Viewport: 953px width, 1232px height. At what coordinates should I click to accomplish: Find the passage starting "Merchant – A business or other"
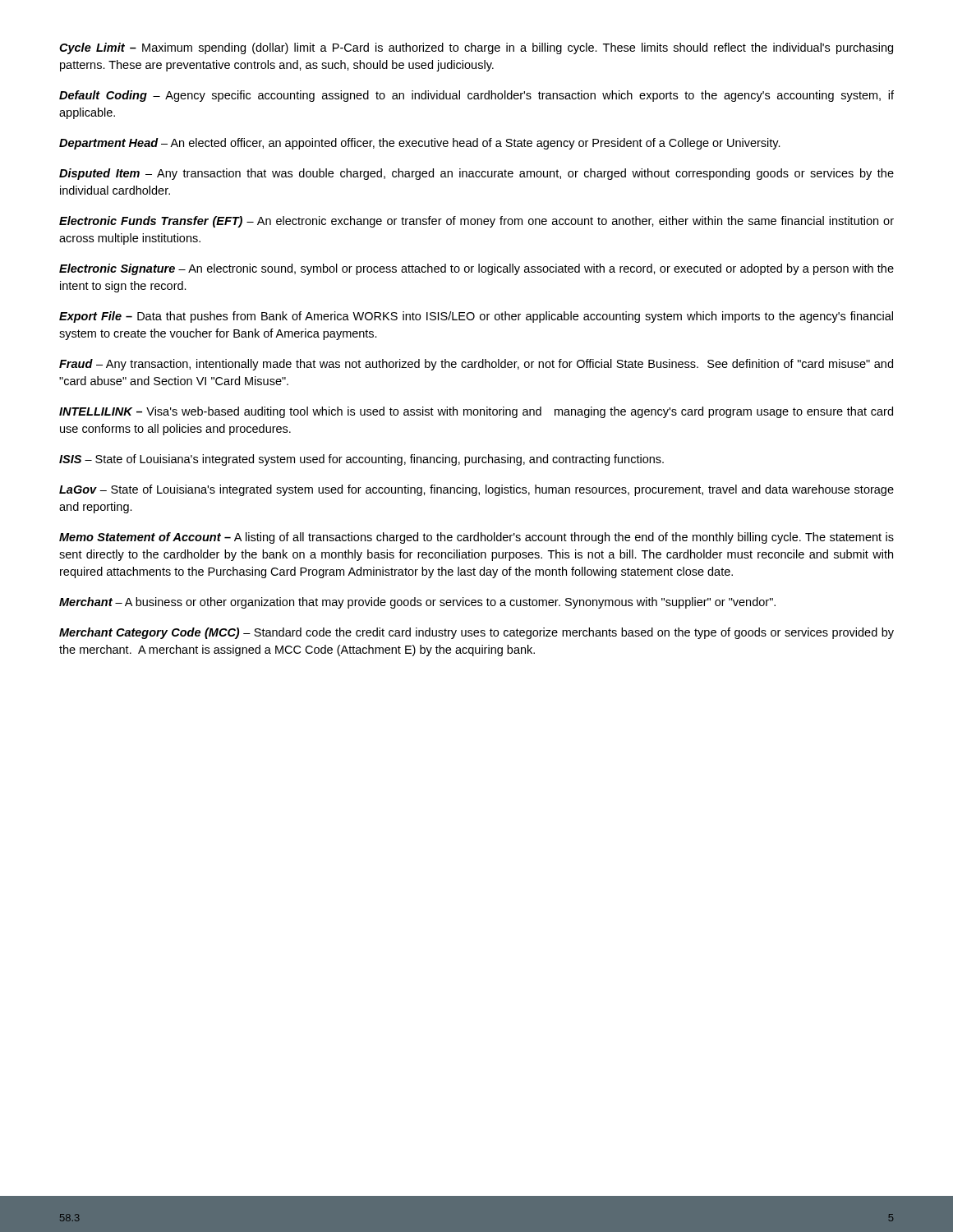(418, 602)
